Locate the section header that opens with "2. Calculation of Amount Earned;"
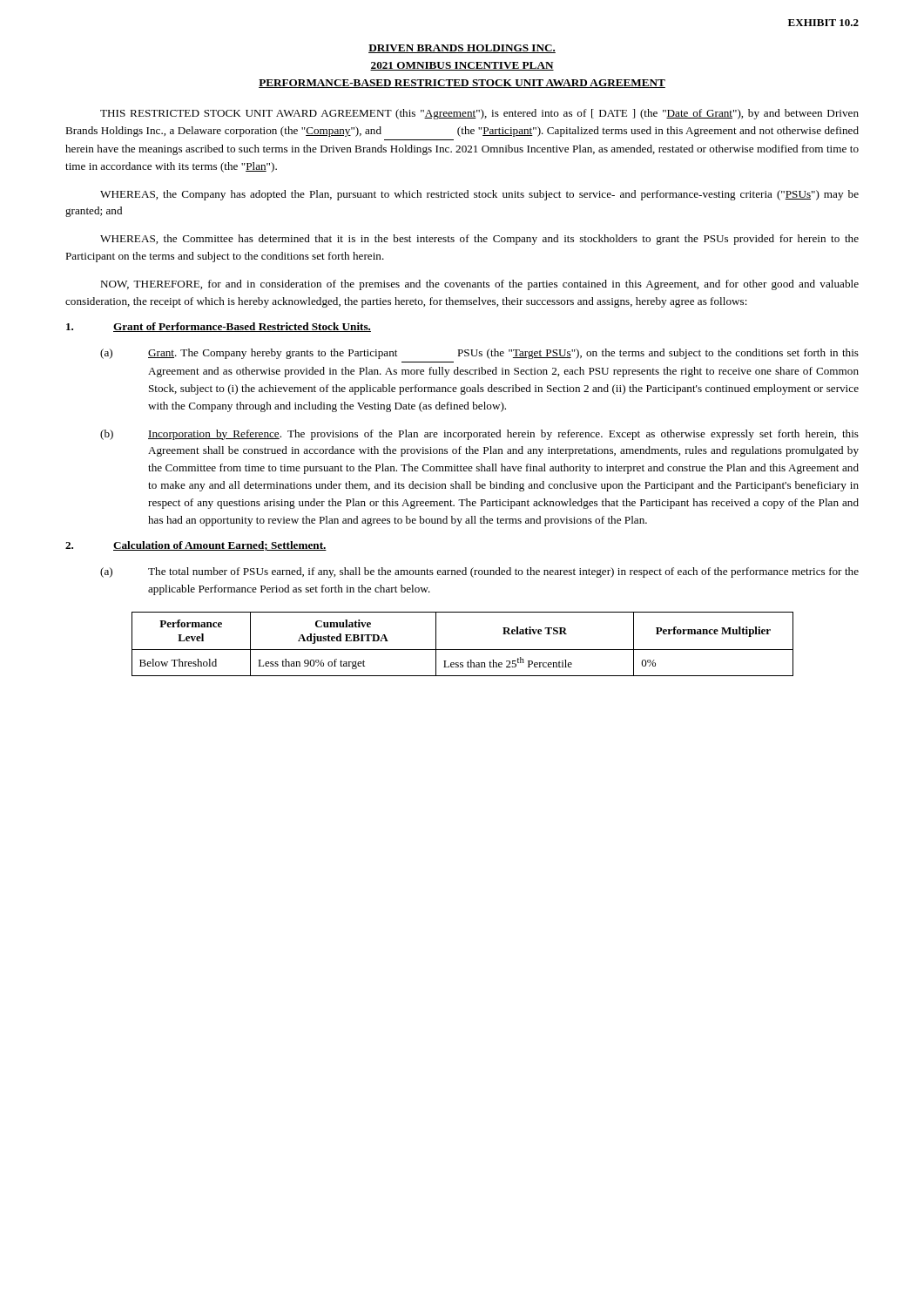This screenshot has width=924, height=1307. (x=196, y=546)
